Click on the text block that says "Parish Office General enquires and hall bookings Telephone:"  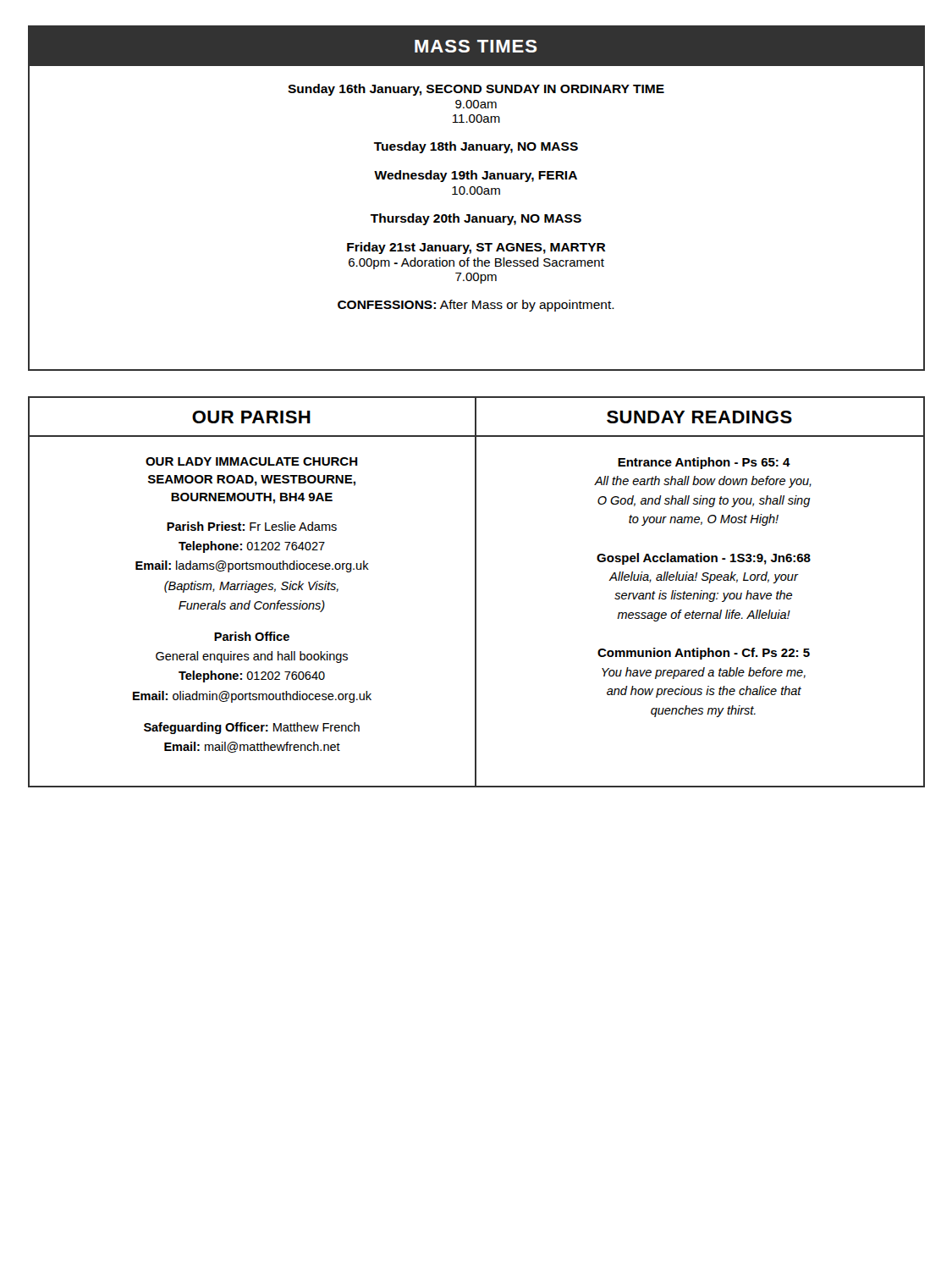[252, 666]
